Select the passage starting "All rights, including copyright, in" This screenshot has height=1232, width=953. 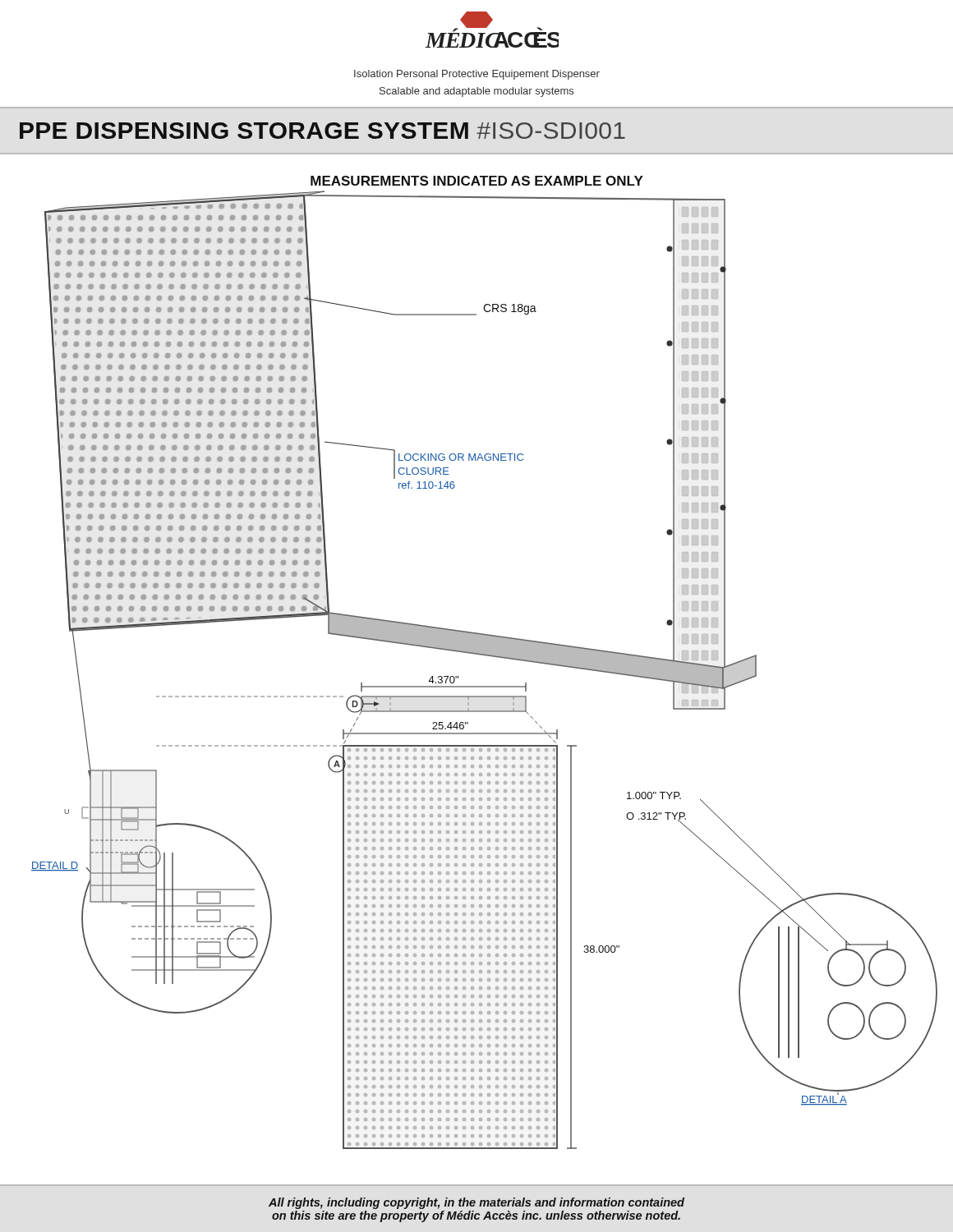pos(476,1209)
